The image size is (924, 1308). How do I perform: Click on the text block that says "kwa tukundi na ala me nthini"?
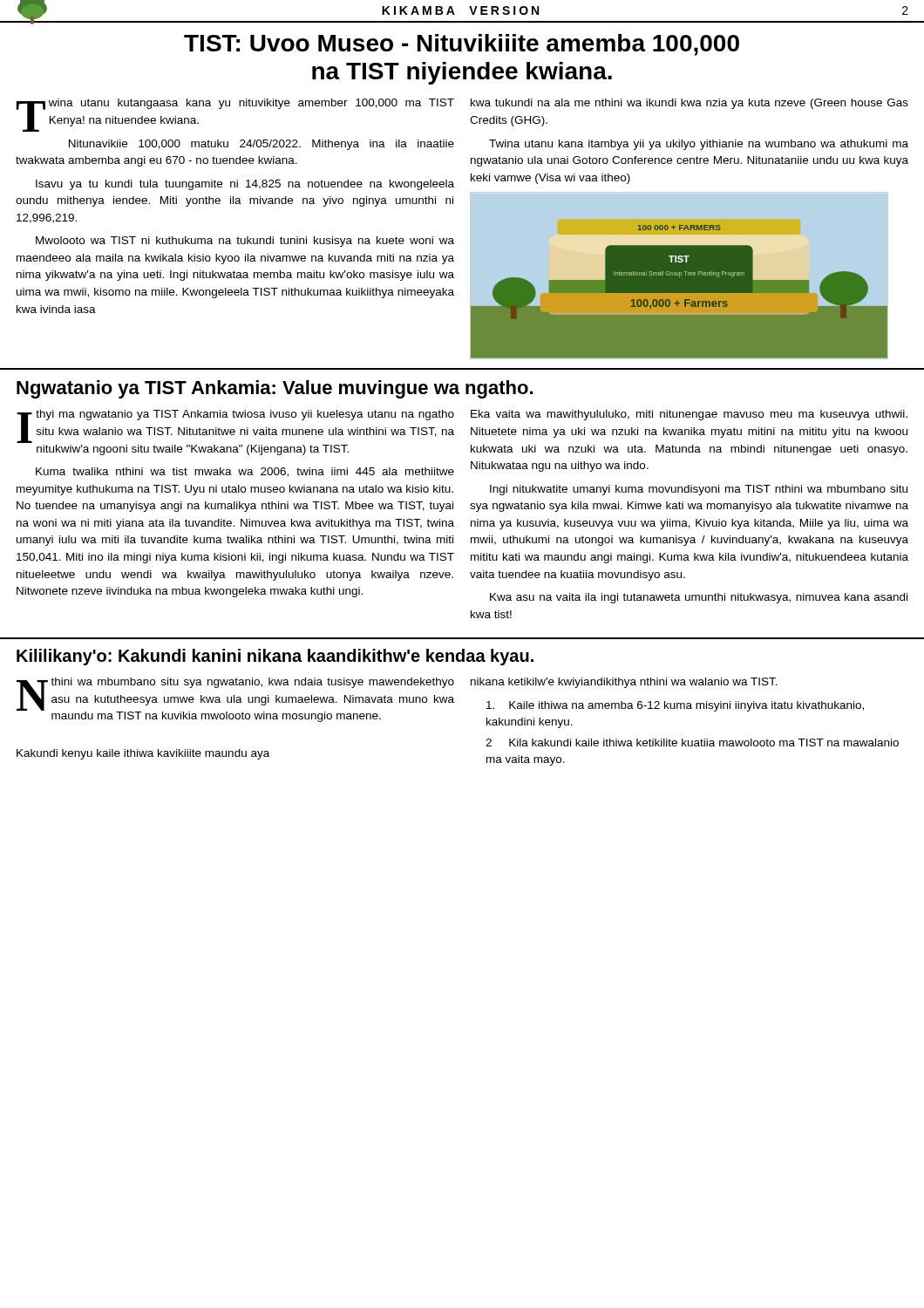(689, 111)
